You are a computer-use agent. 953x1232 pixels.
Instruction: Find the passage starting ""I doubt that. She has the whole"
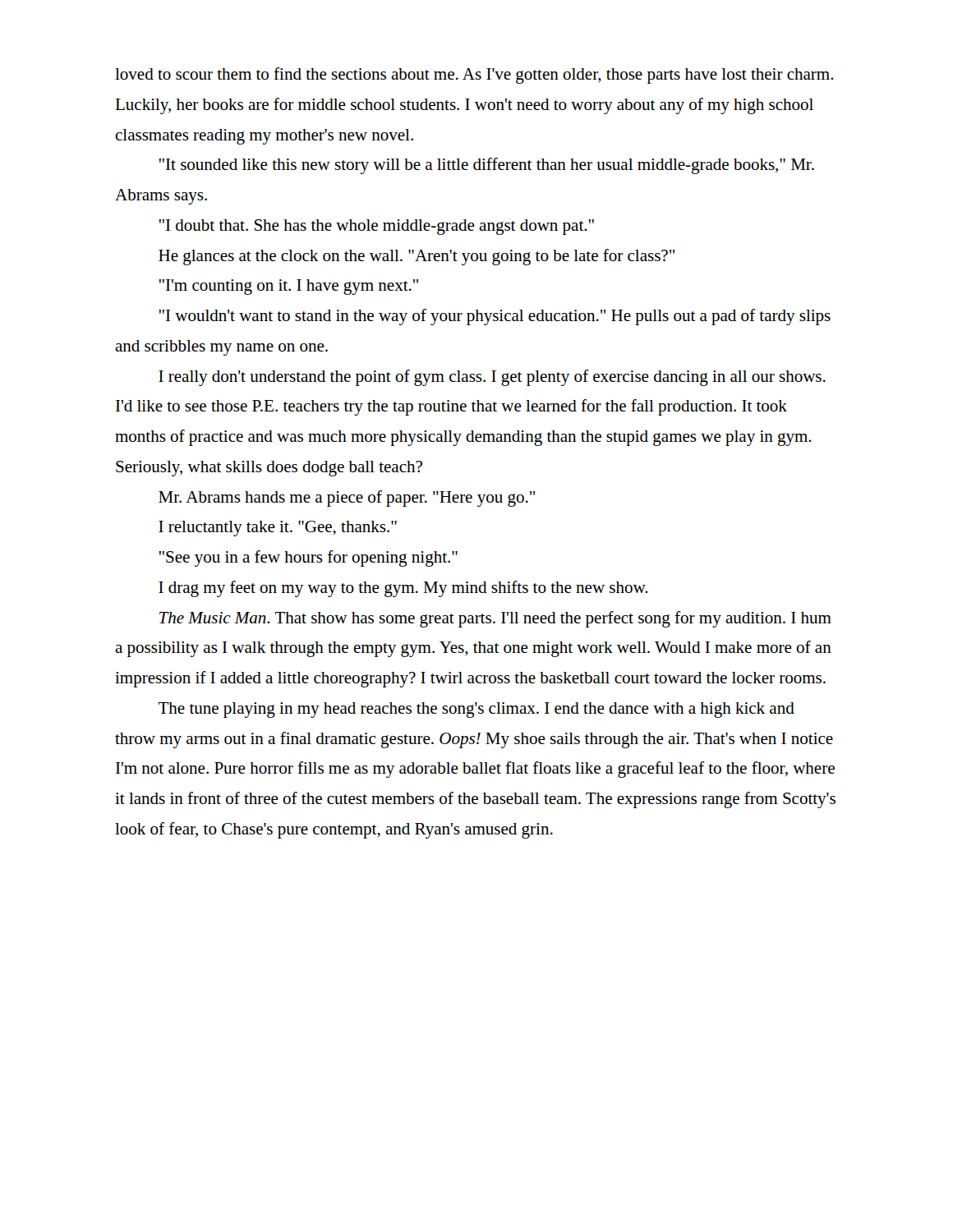click(x=476, y=225)
